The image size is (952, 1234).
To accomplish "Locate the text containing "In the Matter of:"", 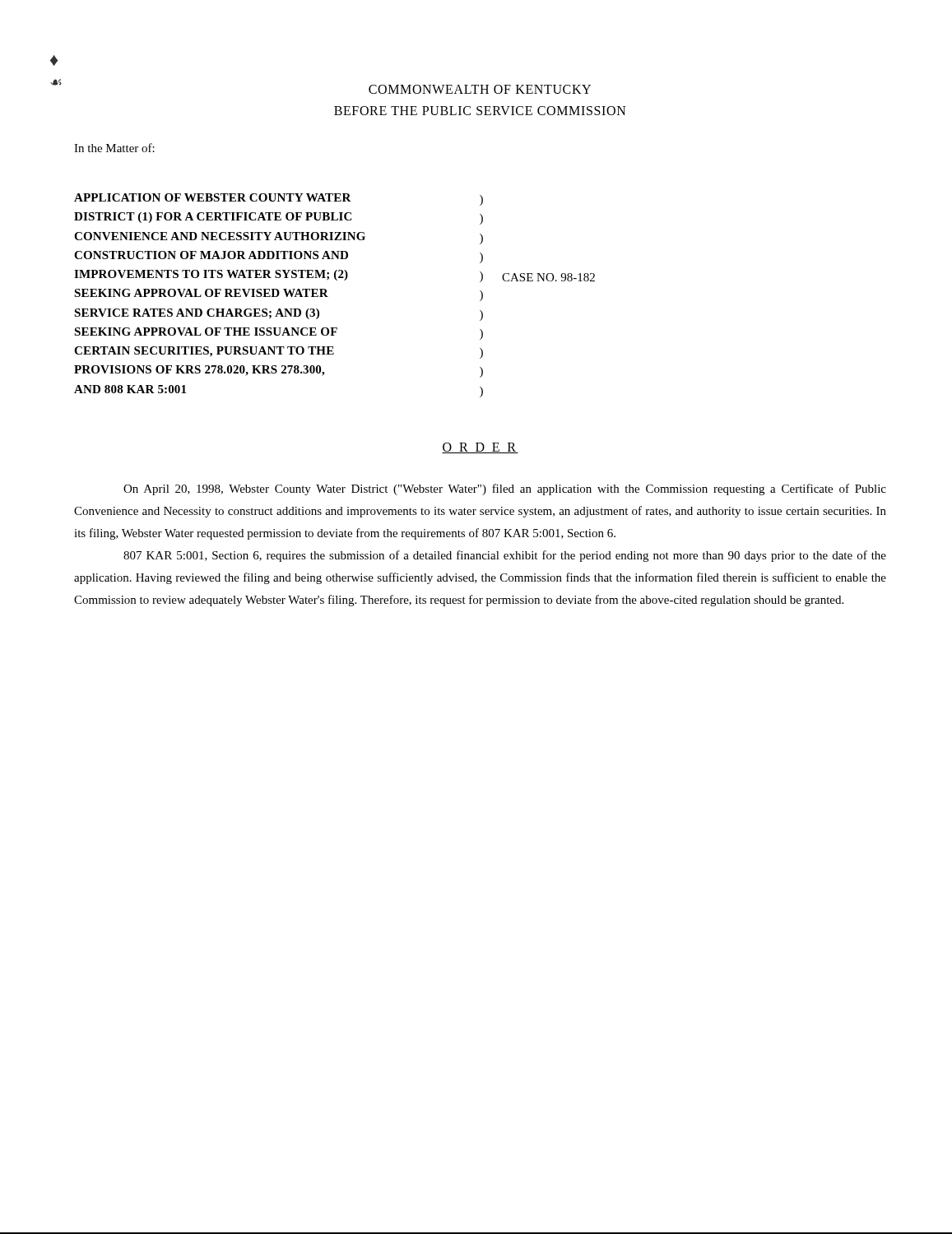I will [x=115, y=148].
